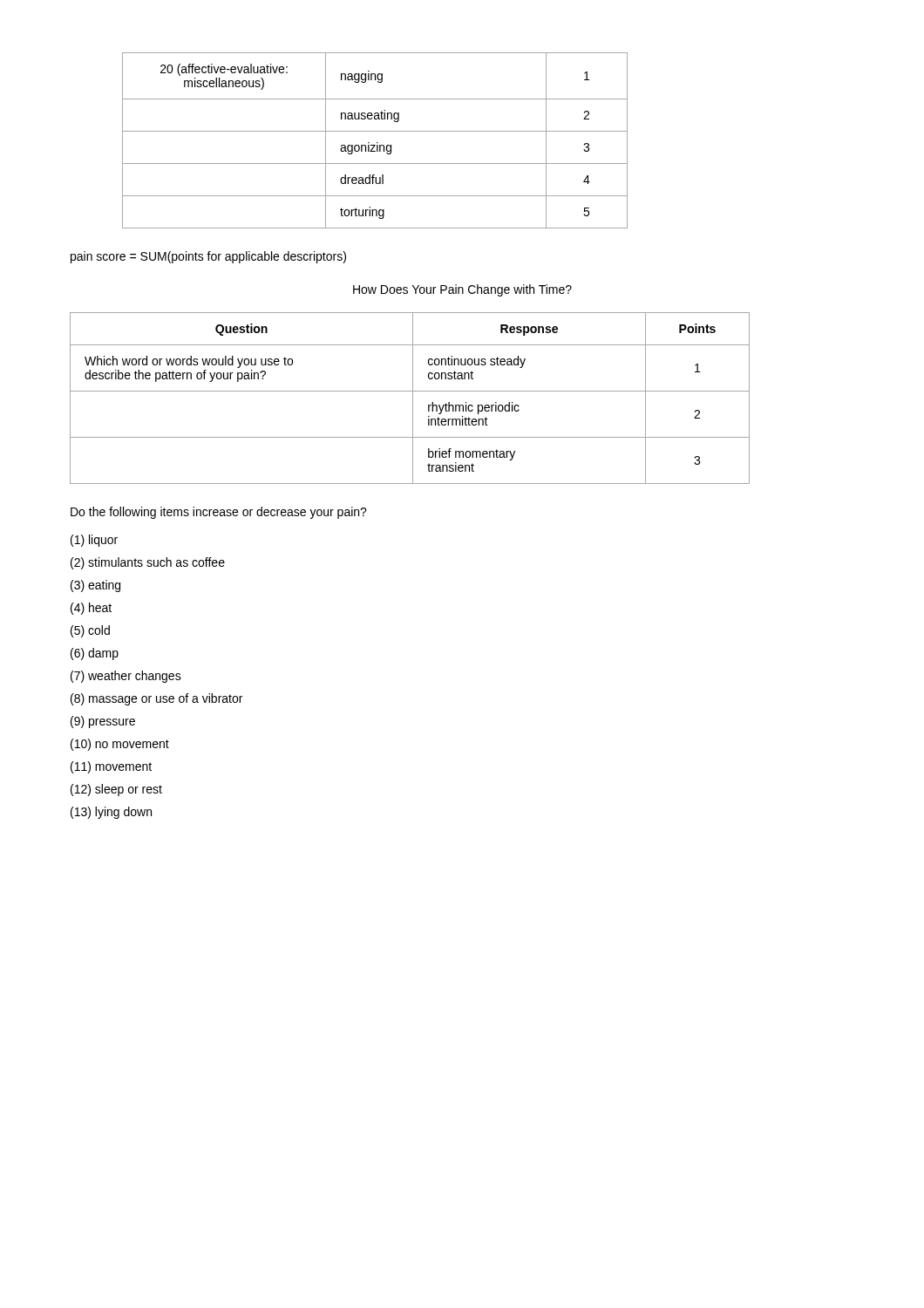Locate the section header containing "How Does Your Pain Change with Time?"

[462, 290]
